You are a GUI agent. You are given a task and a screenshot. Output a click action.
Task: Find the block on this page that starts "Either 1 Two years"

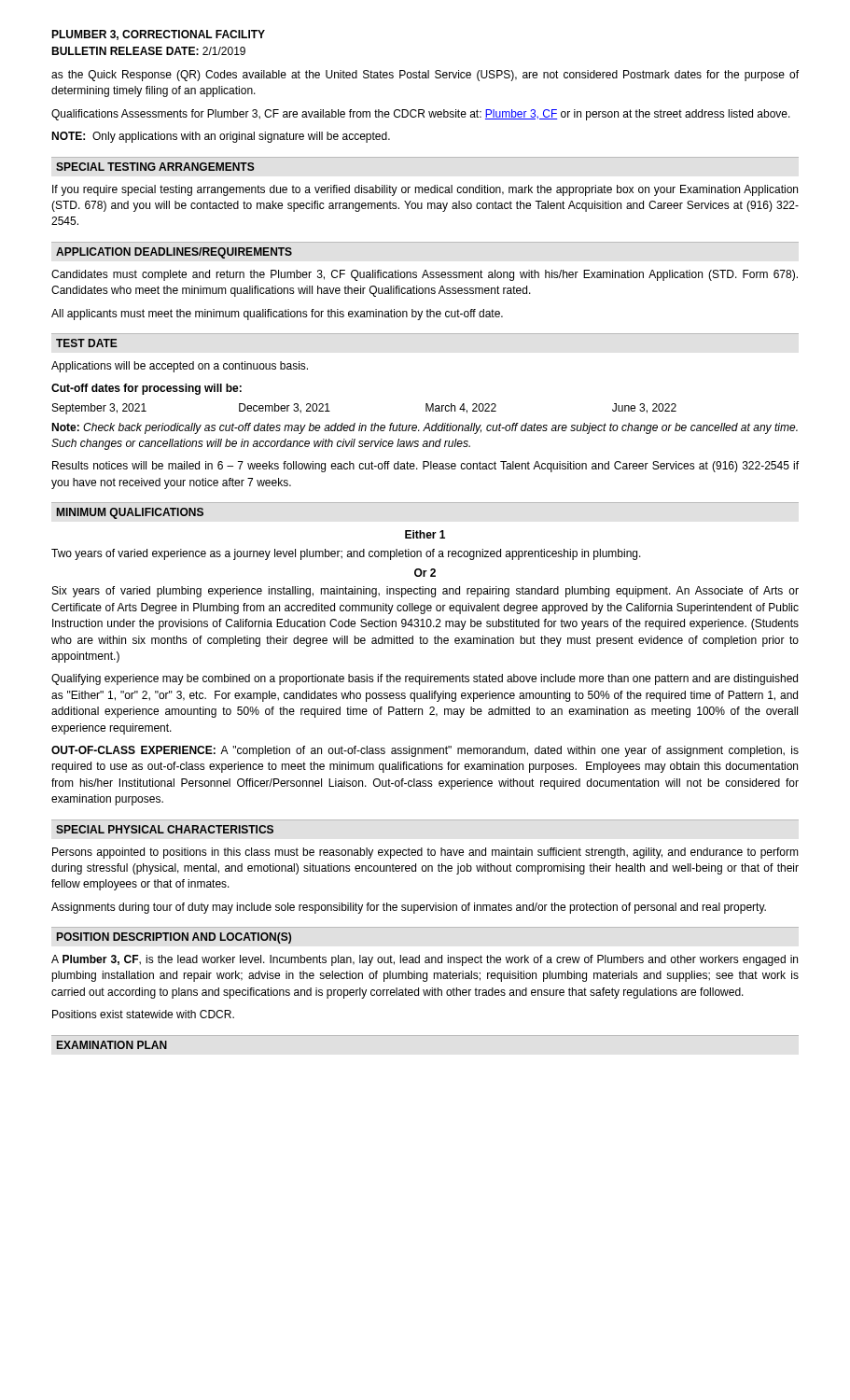click(425, 596)
